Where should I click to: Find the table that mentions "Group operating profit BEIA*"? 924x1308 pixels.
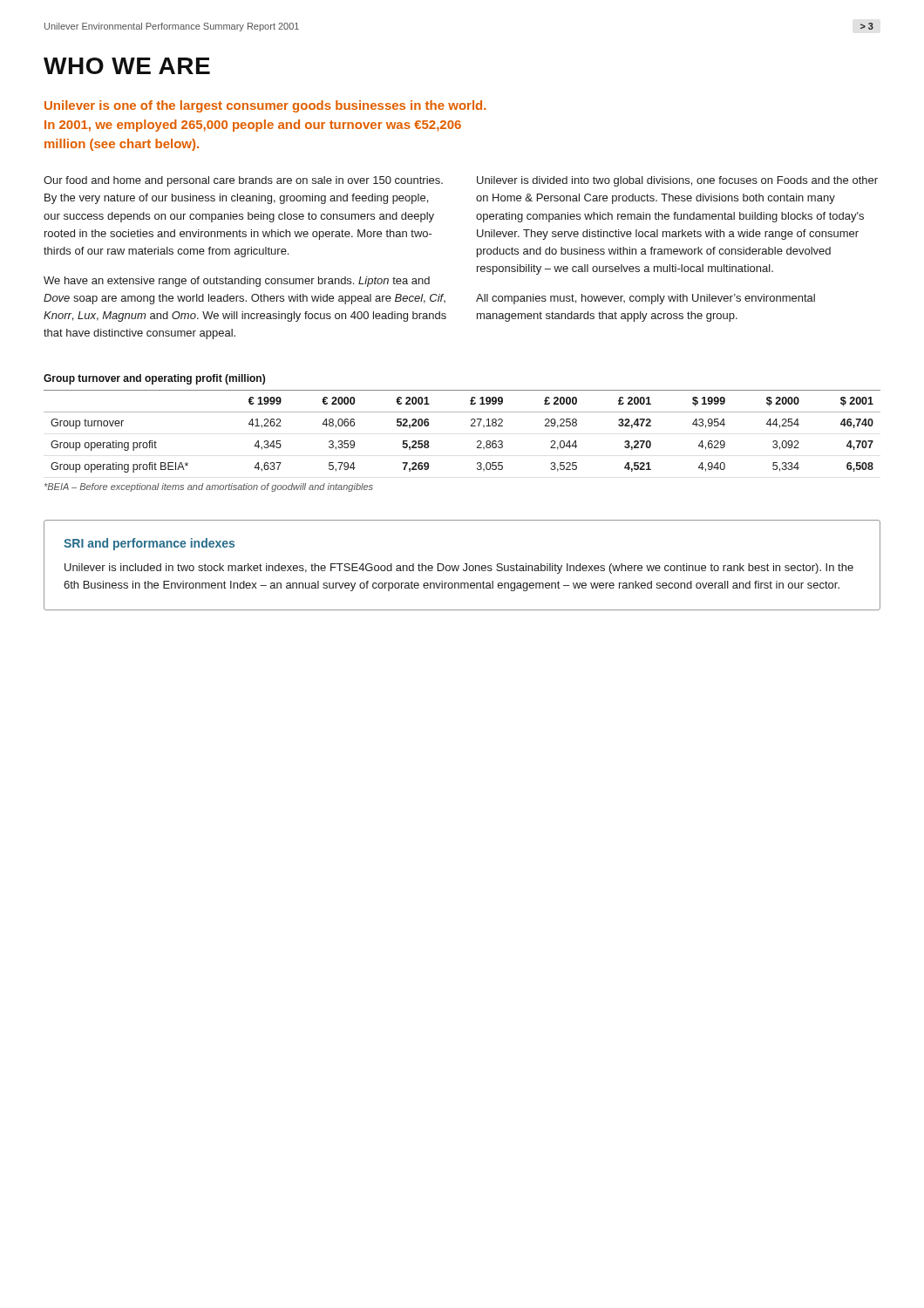(x=462, y=433)
